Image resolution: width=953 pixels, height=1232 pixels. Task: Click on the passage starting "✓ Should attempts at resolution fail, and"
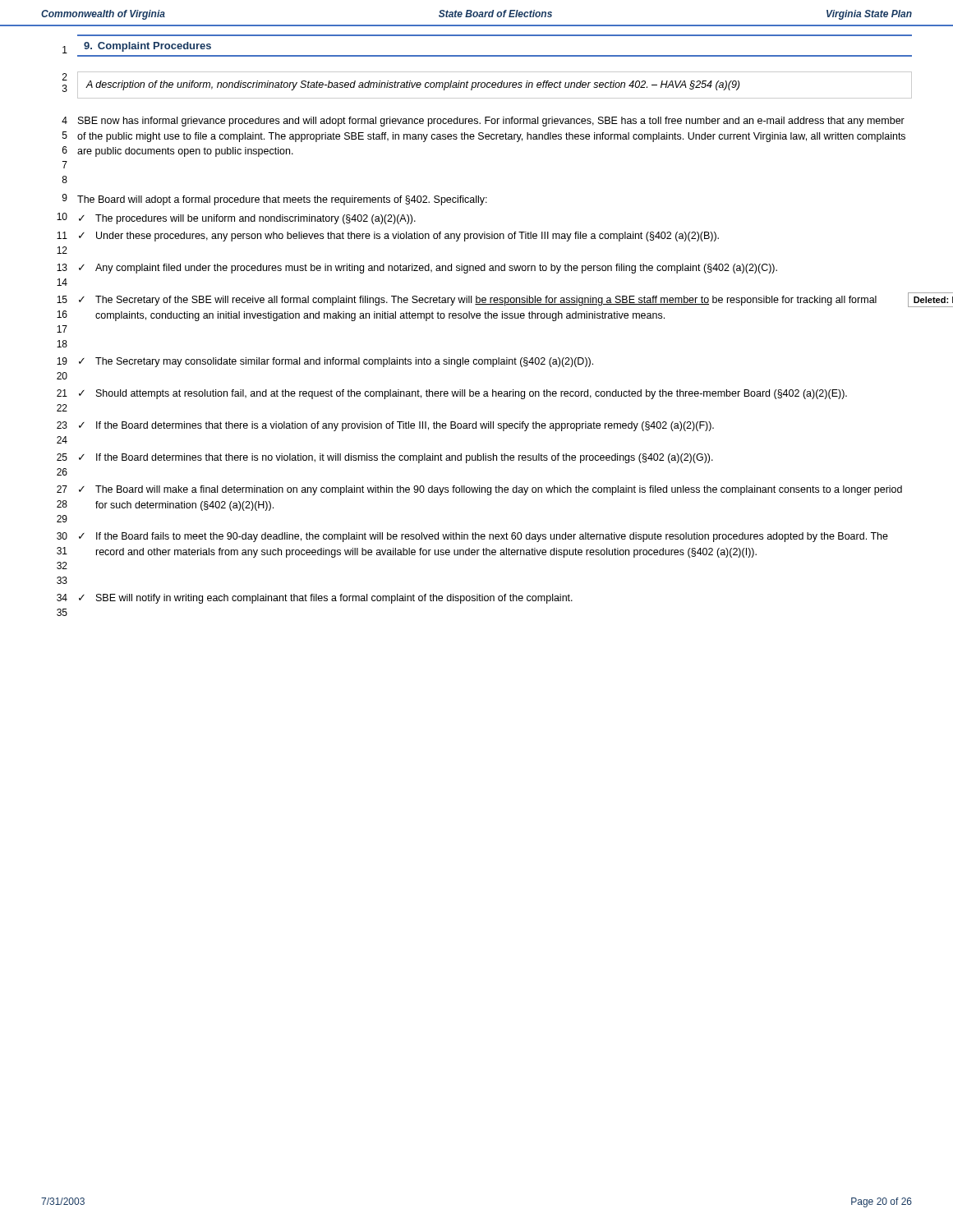(495, 394)
